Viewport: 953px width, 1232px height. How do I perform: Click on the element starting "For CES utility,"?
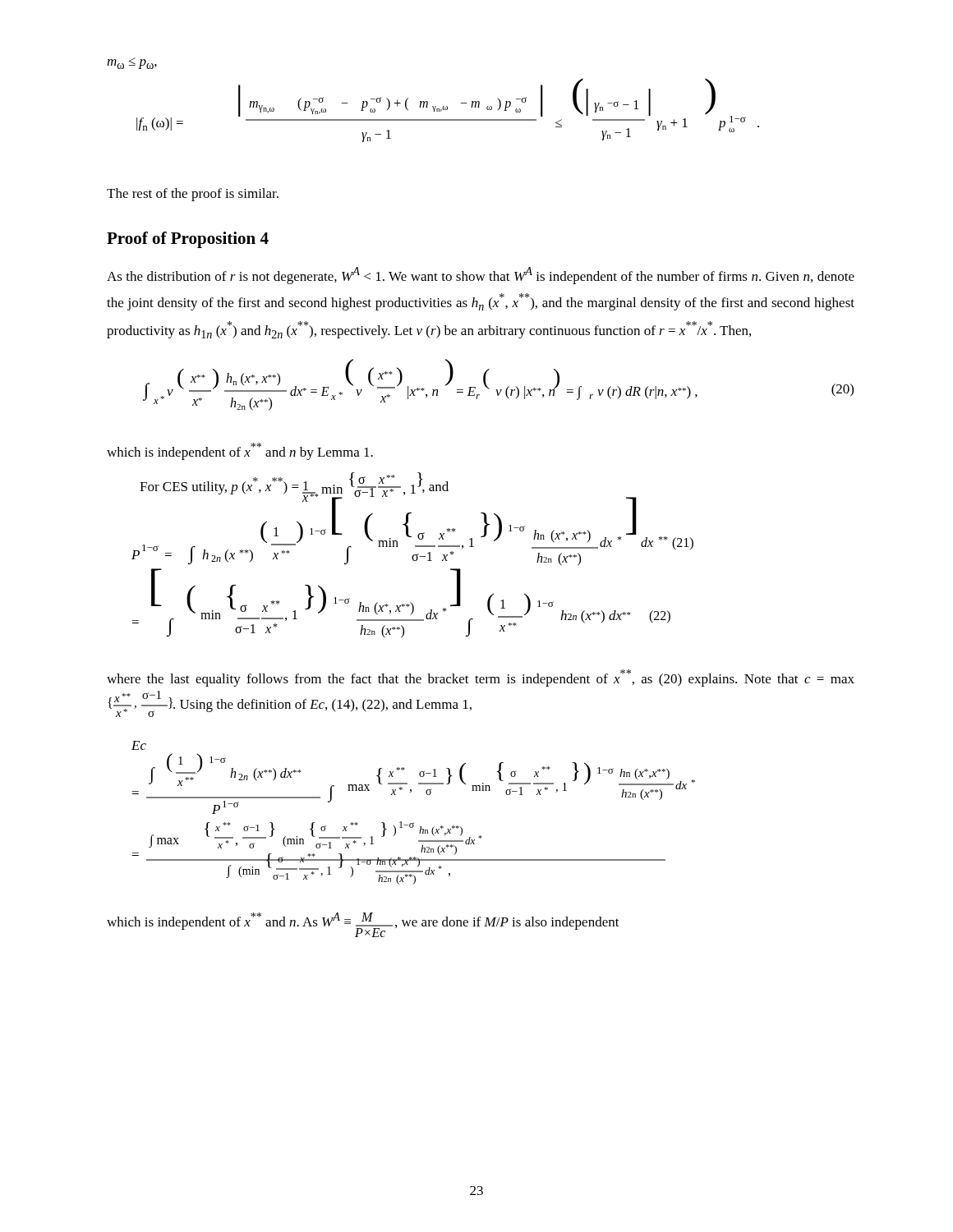[x=294, y=487]
